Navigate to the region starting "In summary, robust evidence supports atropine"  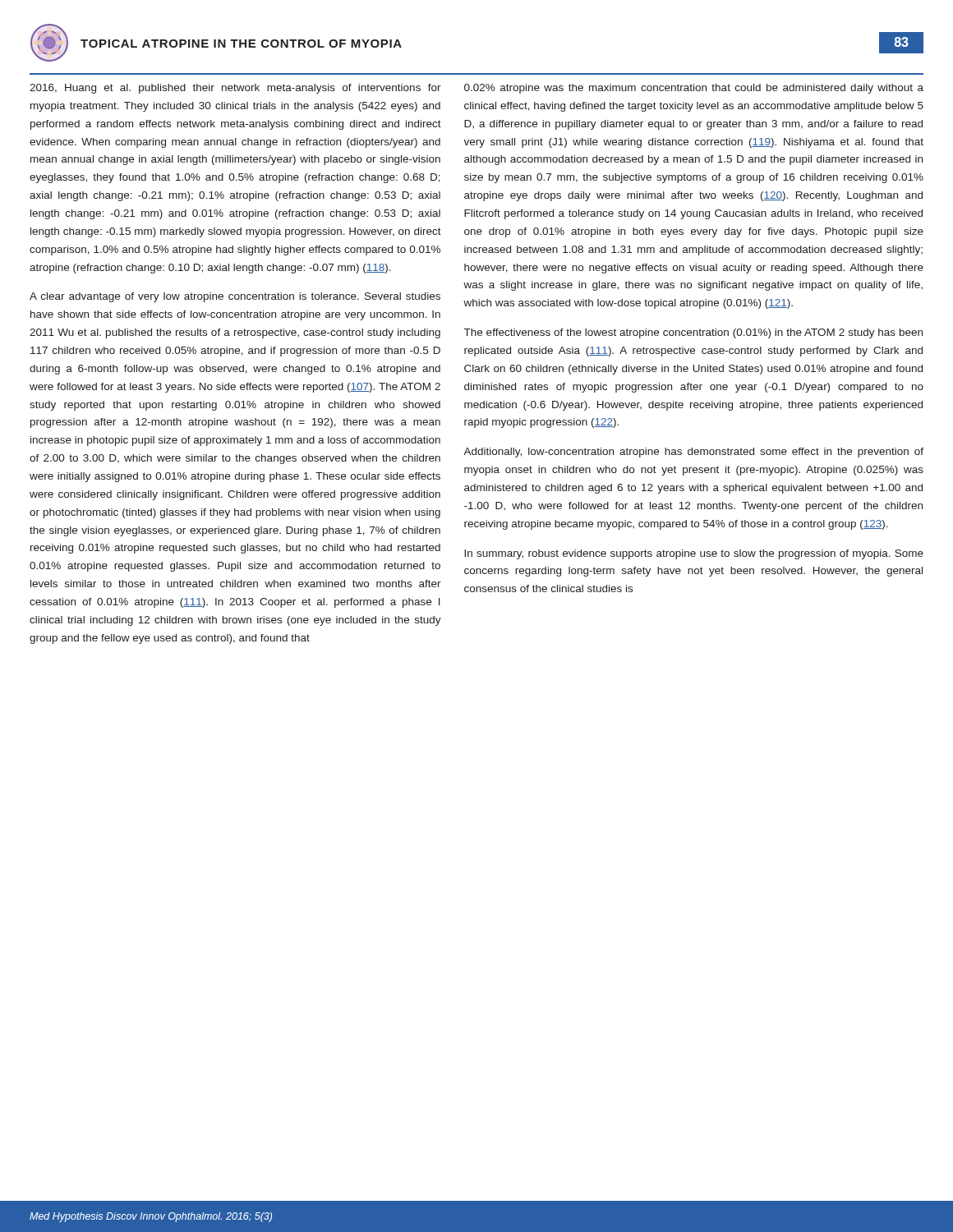694,571
